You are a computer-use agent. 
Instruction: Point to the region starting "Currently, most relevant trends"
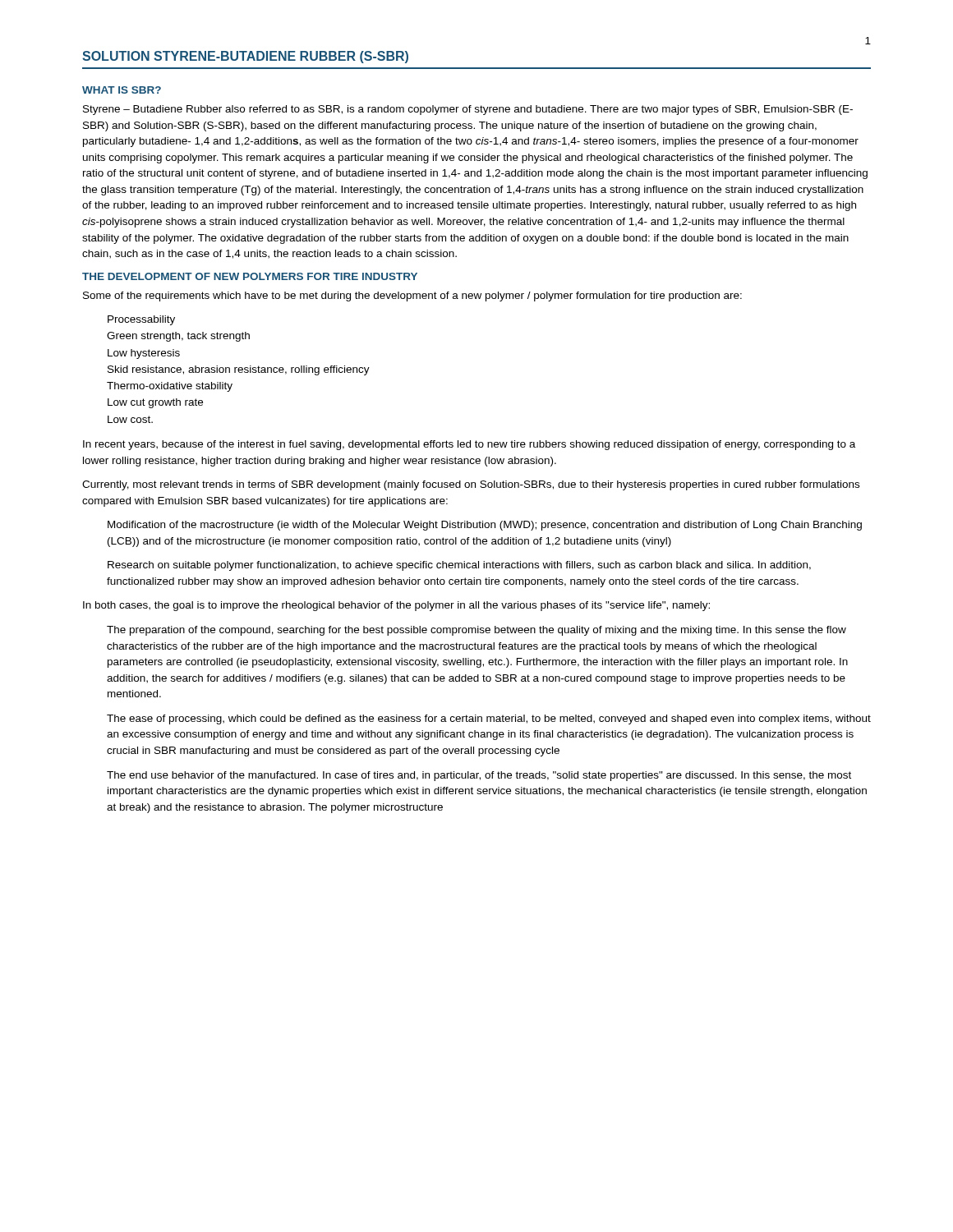(476, 492)
